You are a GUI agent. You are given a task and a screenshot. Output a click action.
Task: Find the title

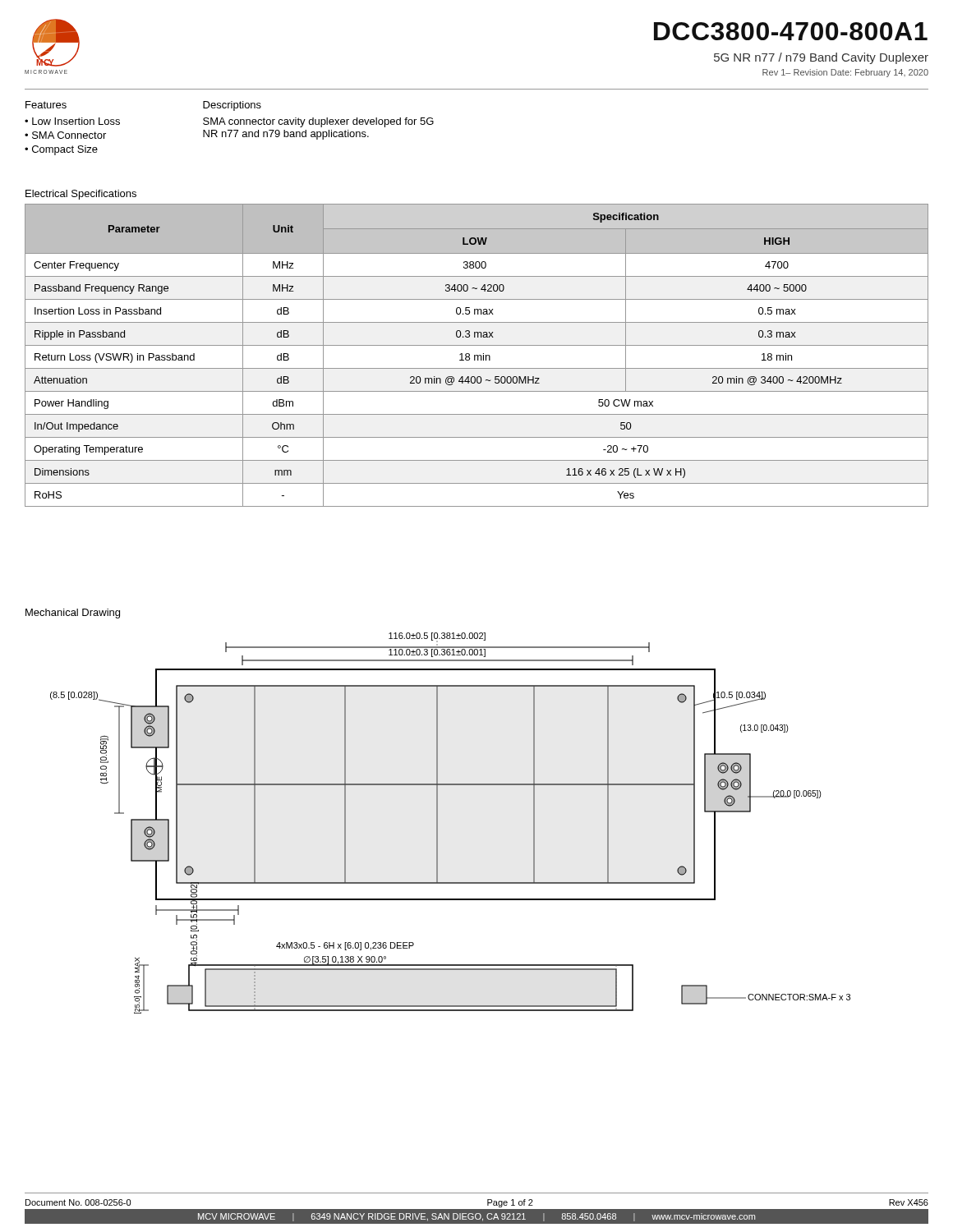(790, 31)
